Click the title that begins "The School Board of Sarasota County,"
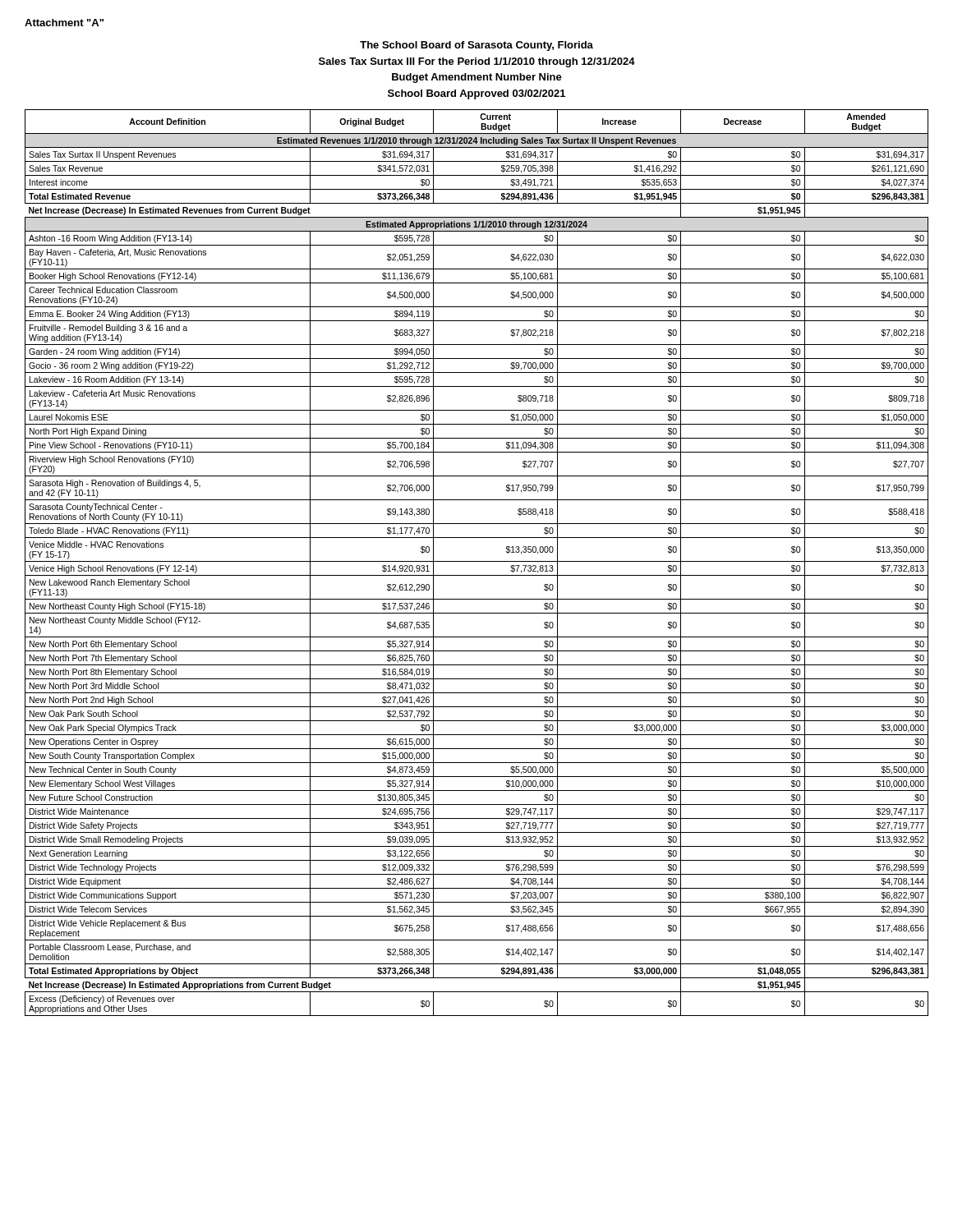Viewport: 953px width, 1232px height. coord(476,69)
